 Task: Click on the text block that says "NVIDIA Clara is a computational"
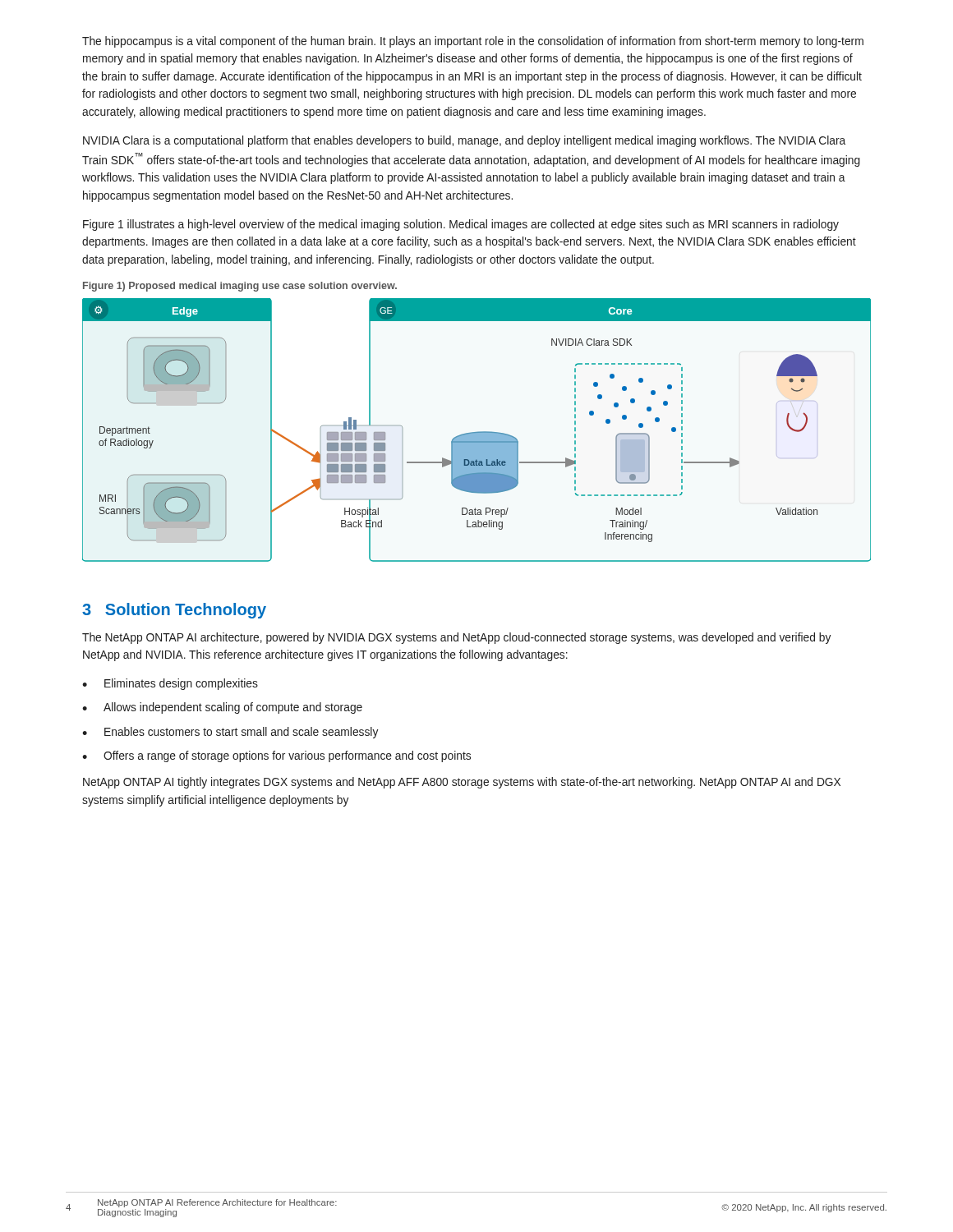pyautogui.click(x=471, y=168)
